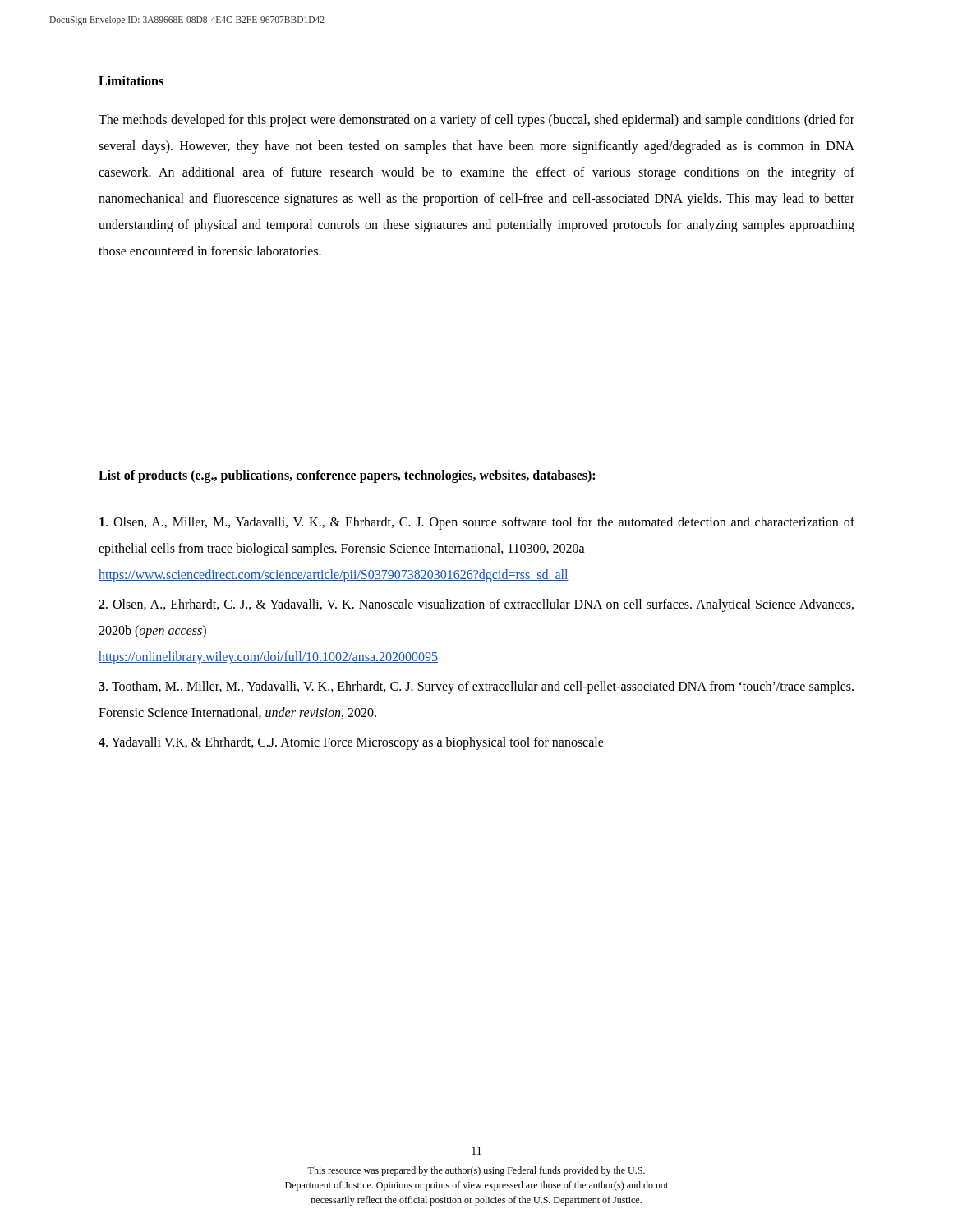Image resolution: width=953 pixels, height=1232 pixels.
Task: Locate the list item that says "3. Tootham, M., Miller,"
Action: pos(476,699)
